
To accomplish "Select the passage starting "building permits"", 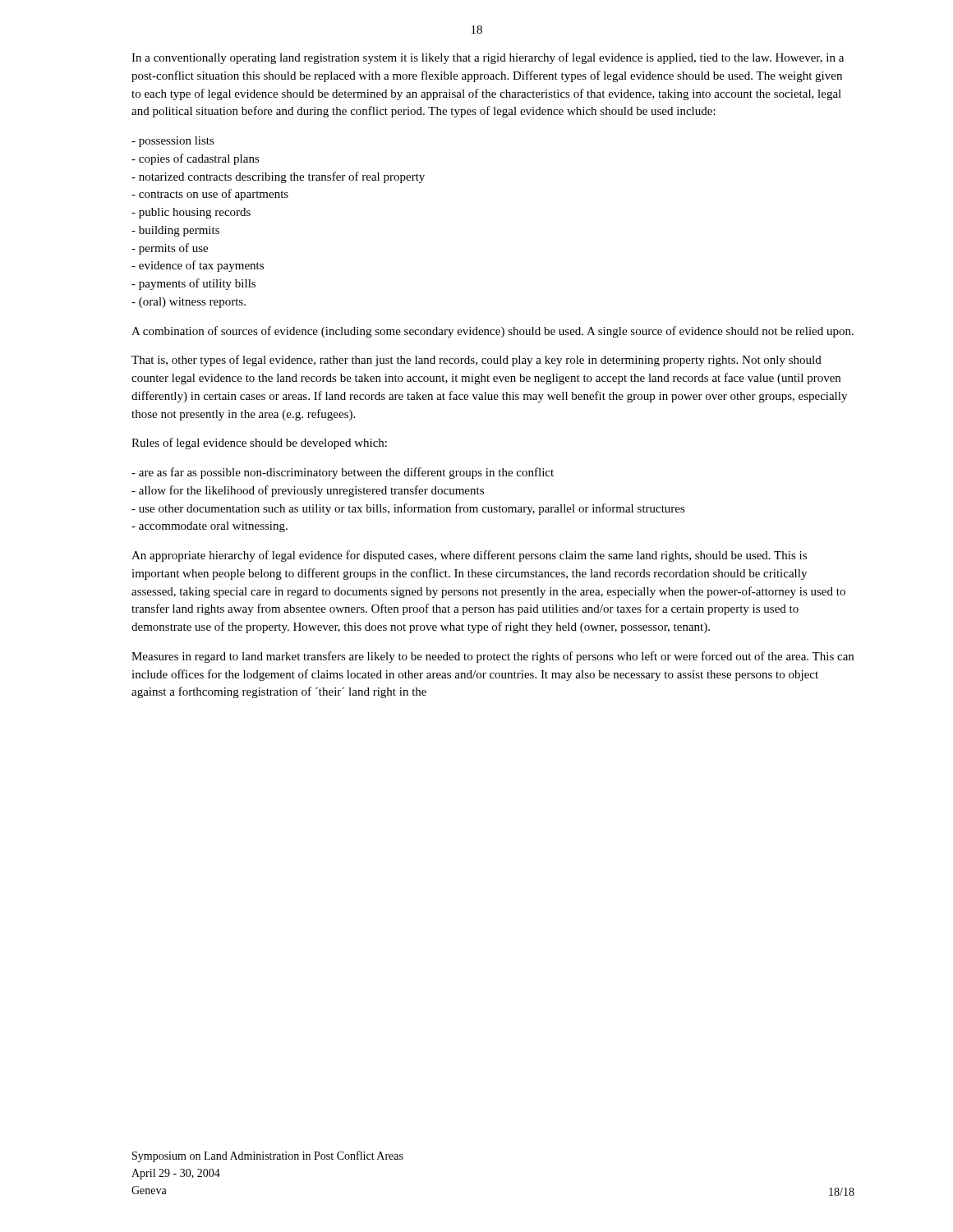I will click(176, 230).
